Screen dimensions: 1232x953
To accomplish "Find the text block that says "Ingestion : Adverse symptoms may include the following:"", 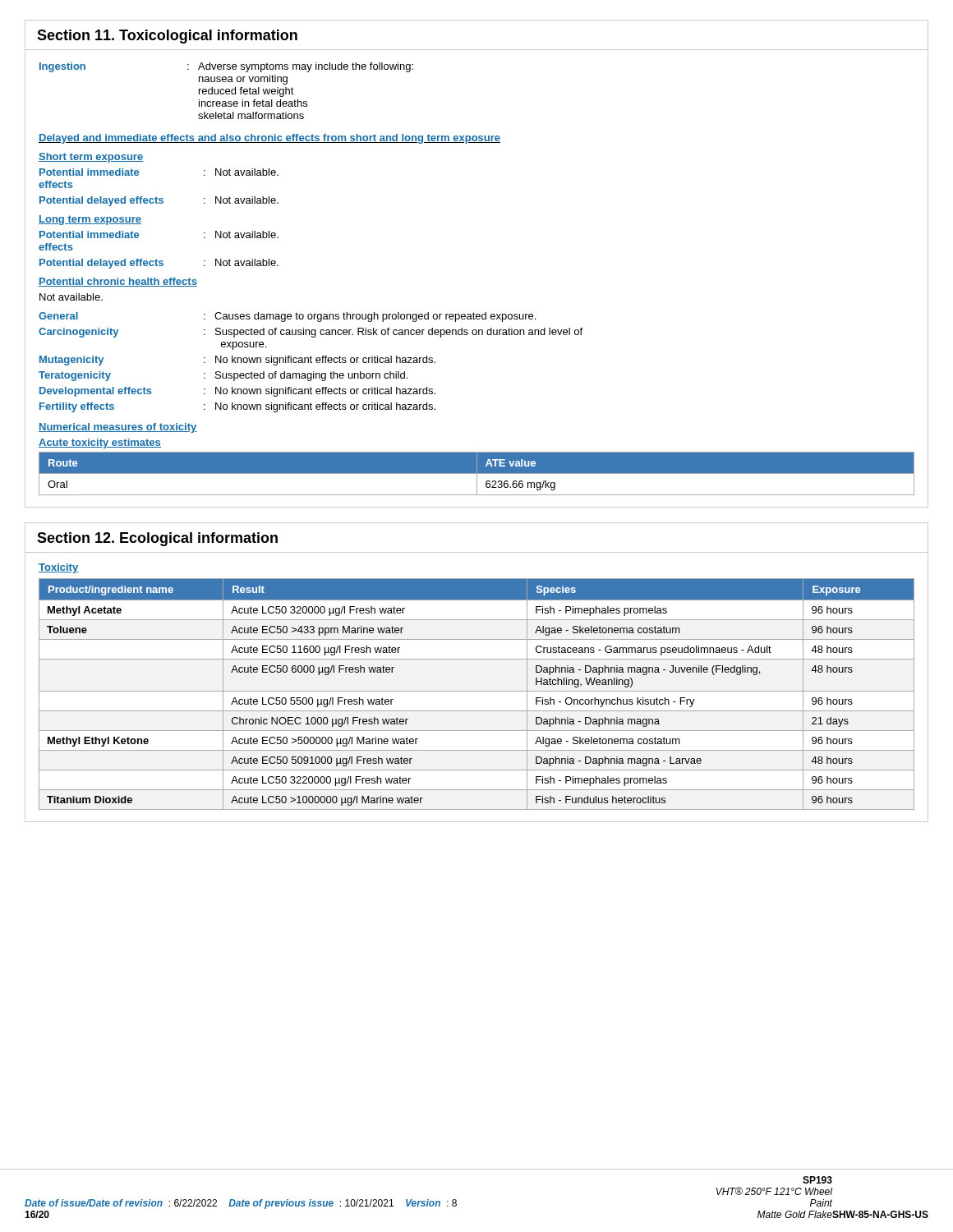I will point(226,91).
